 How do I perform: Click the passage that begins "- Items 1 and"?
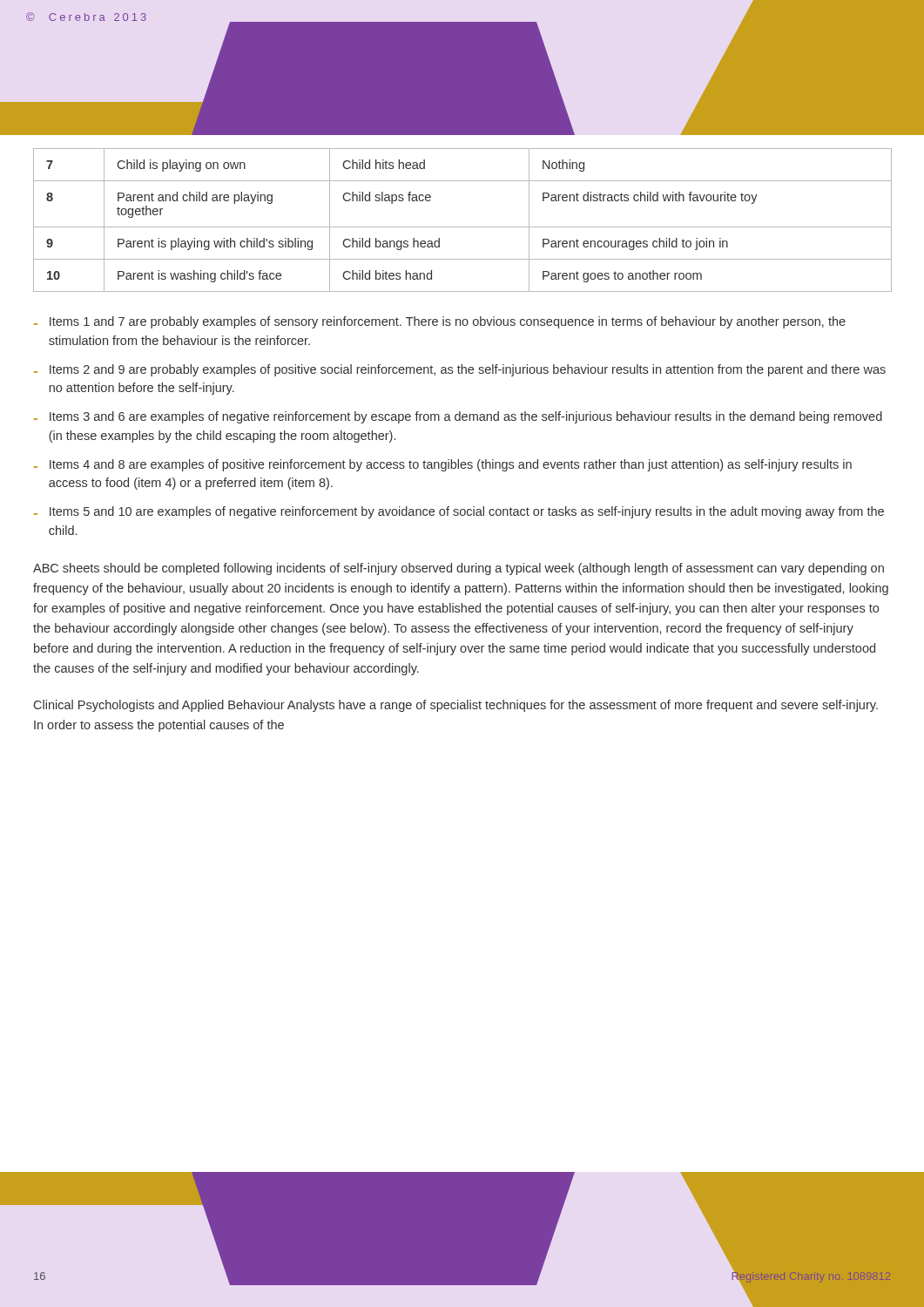tap(462, 332)
